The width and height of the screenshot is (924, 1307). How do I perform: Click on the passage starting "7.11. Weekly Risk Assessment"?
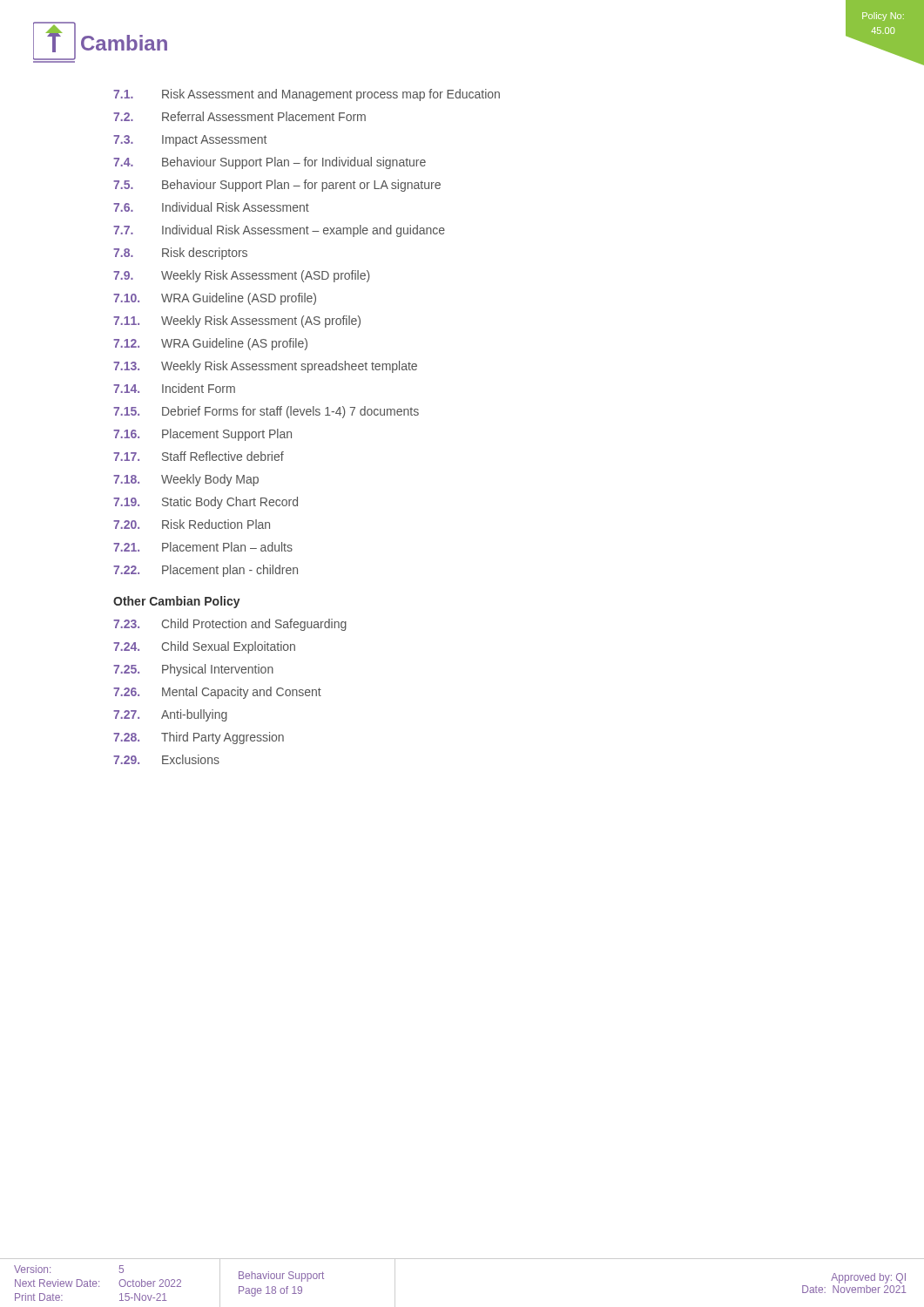(x=237, y=322)
